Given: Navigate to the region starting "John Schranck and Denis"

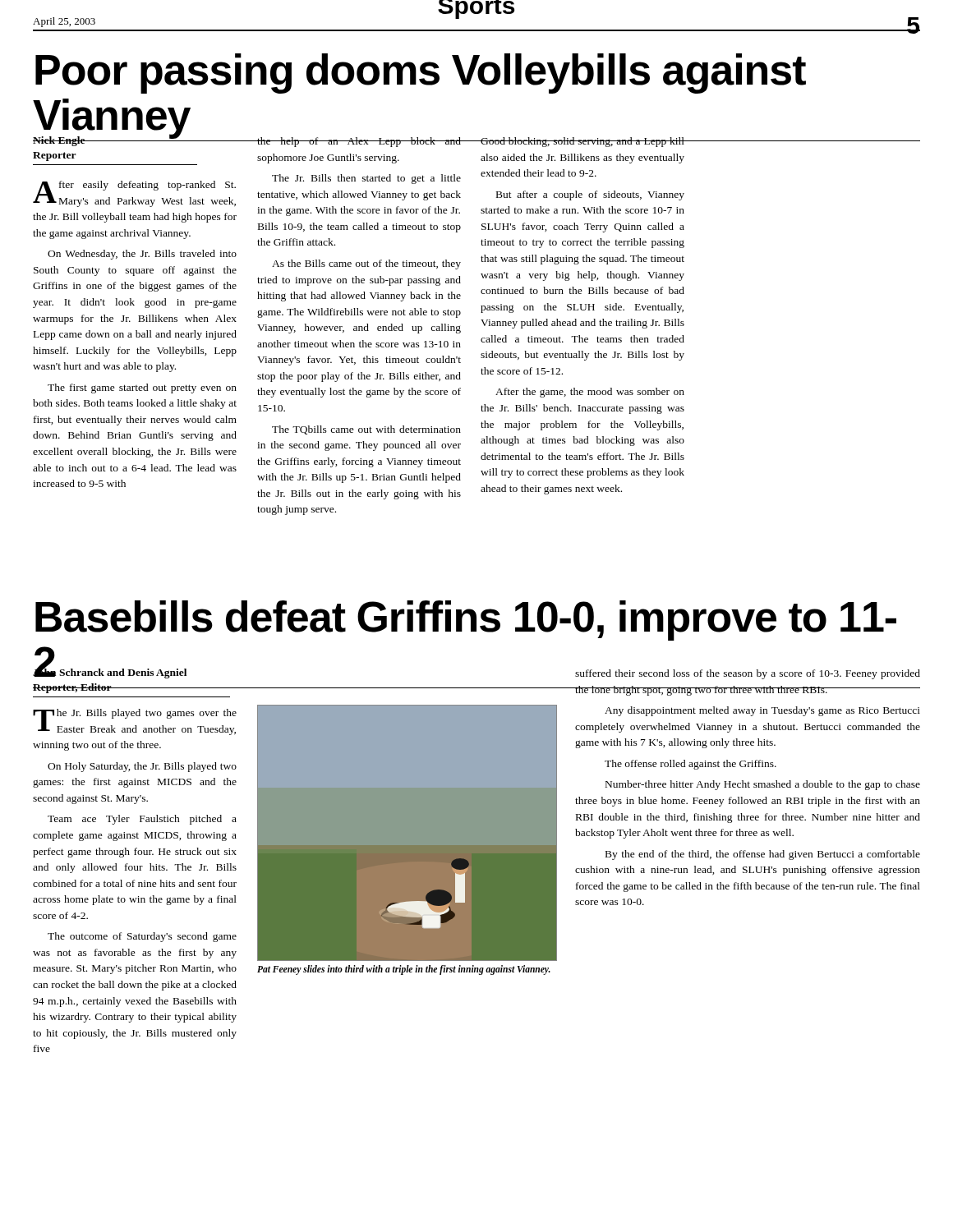Looking at the screenshot, I should [131, 680].
